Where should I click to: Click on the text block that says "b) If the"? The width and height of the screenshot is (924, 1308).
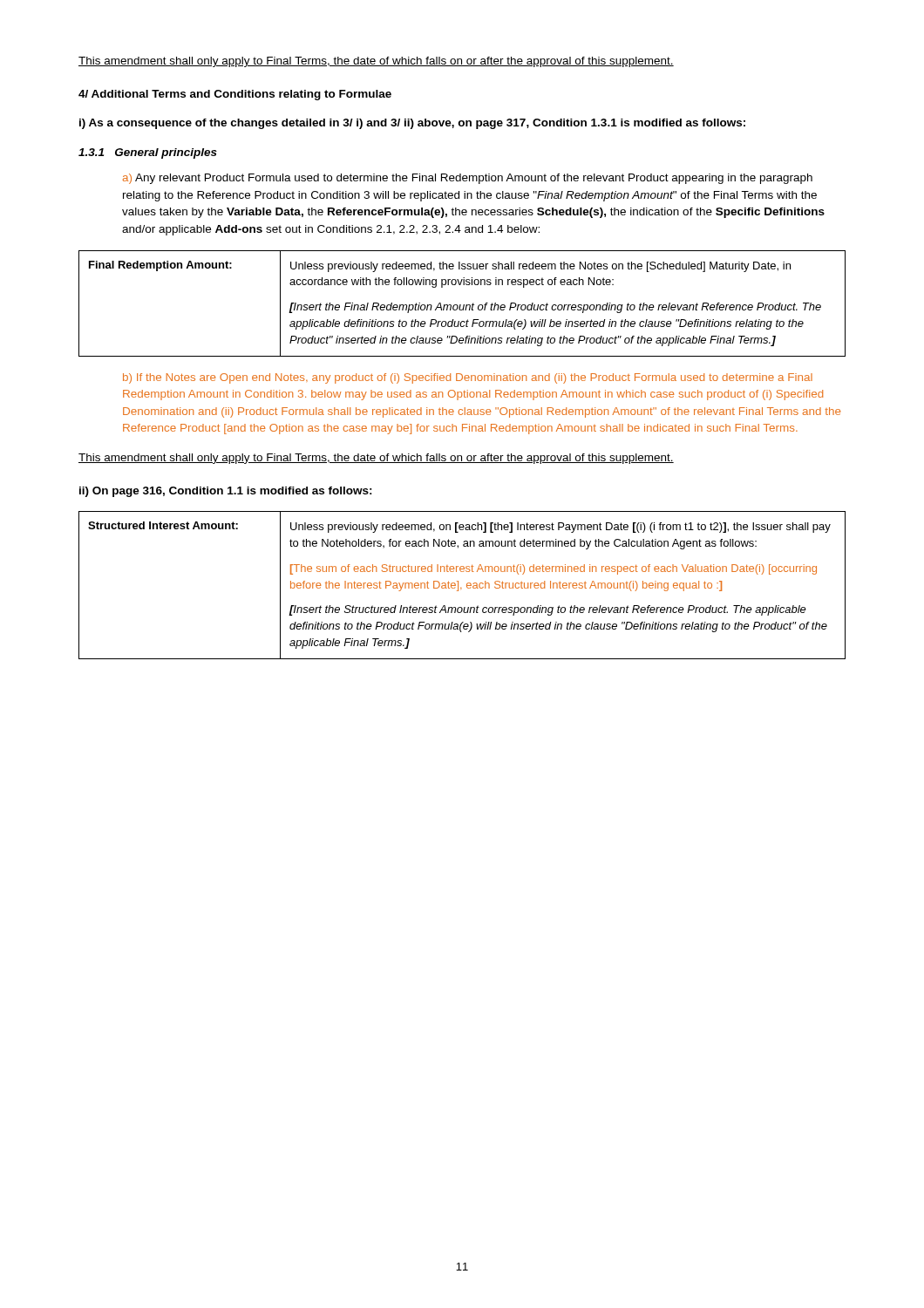pyautogui.click(x=482, y=402)
